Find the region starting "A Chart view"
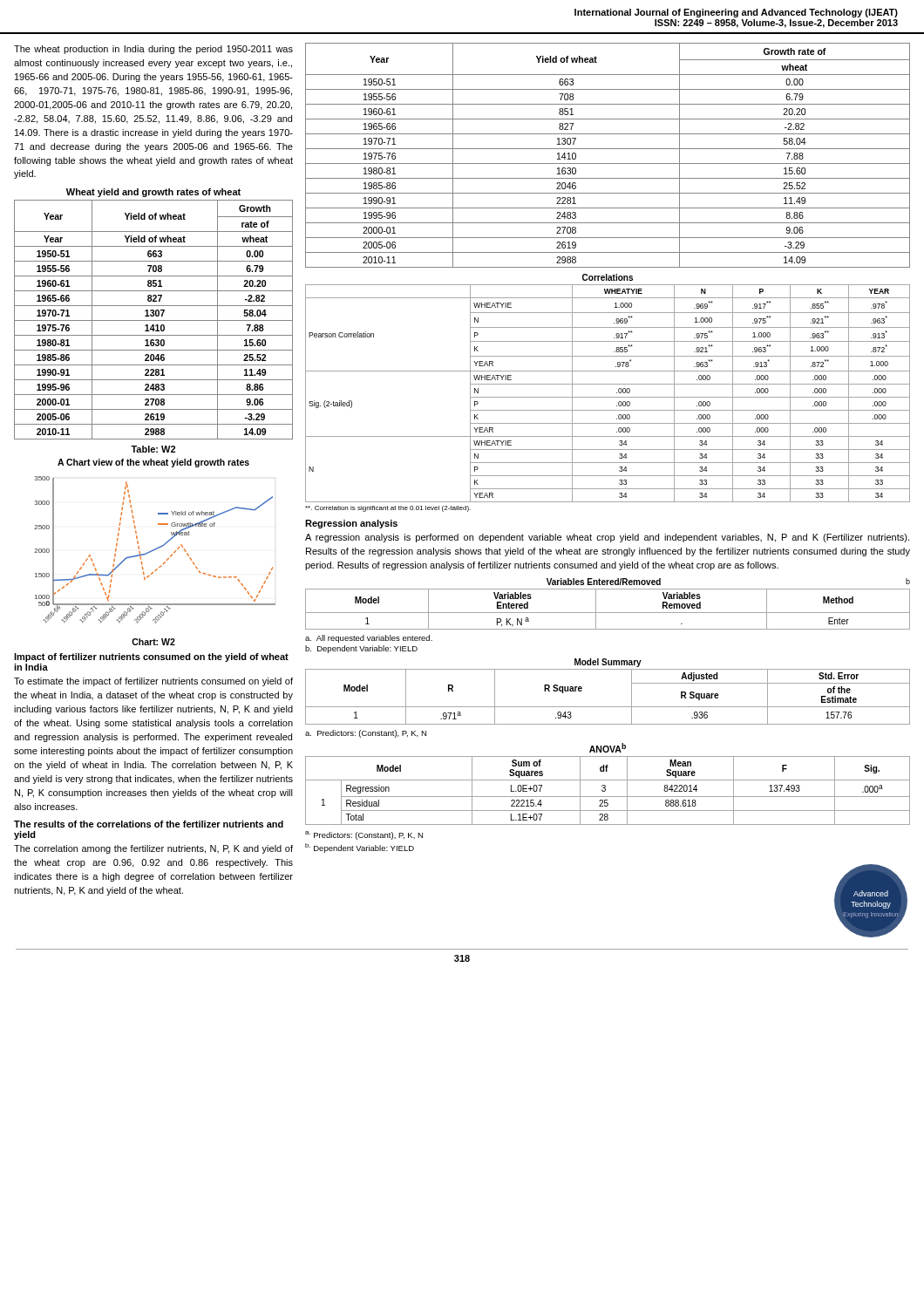Image resolution: width=924 pixels, height=1308 pixels. (153, 463)
